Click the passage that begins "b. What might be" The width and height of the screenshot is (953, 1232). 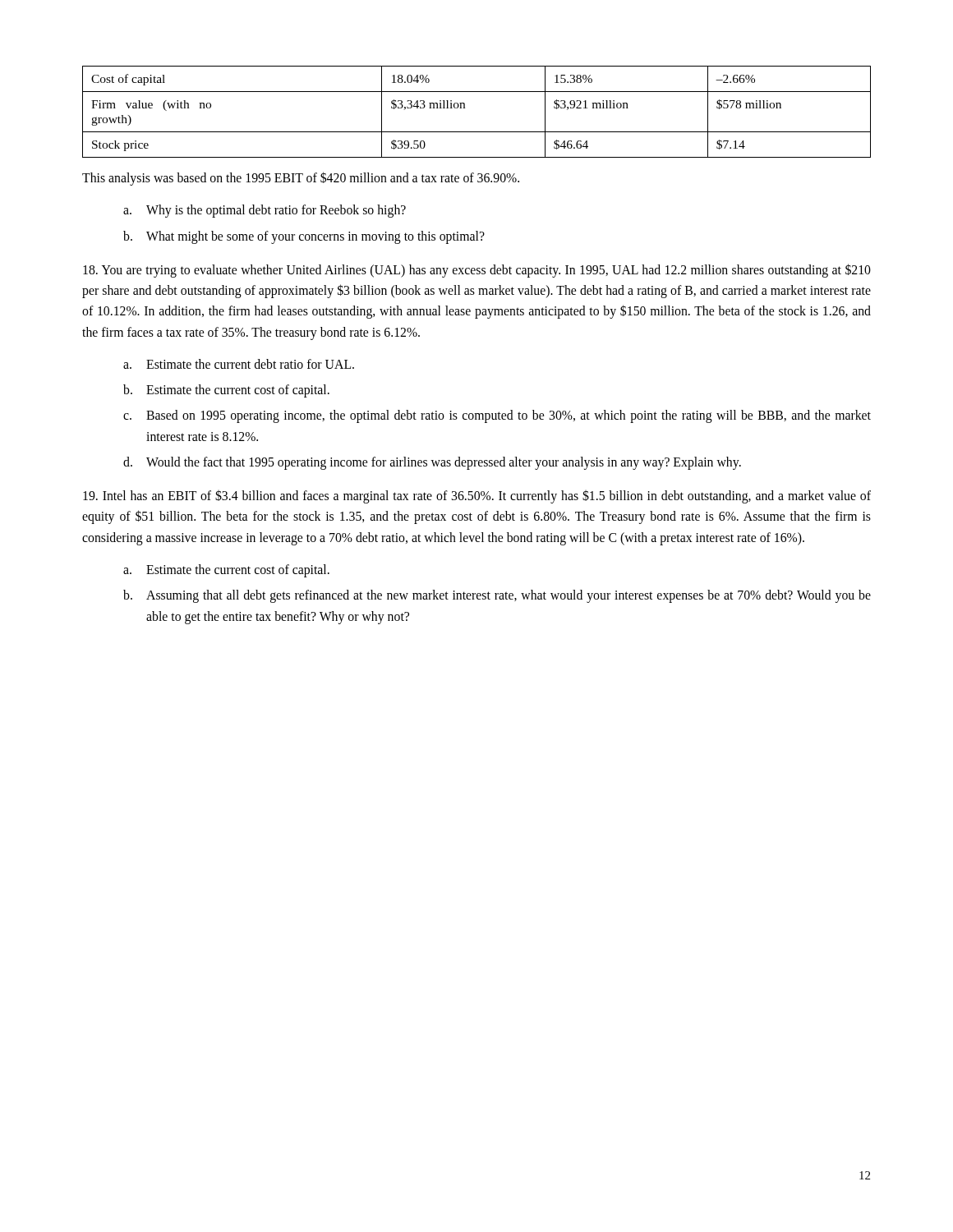pos(304,237)
